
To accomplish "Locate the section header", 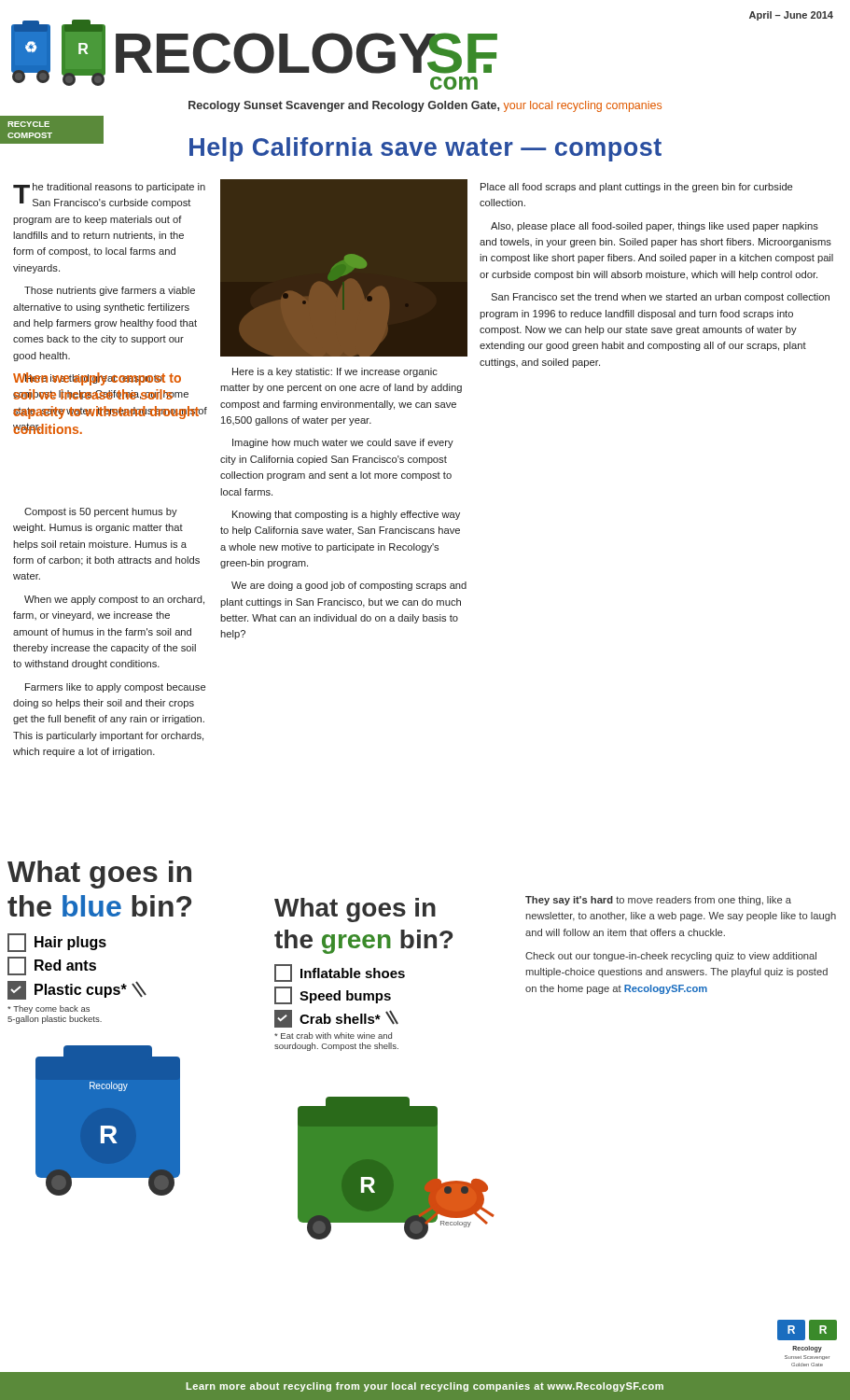I will pos(106,403).
